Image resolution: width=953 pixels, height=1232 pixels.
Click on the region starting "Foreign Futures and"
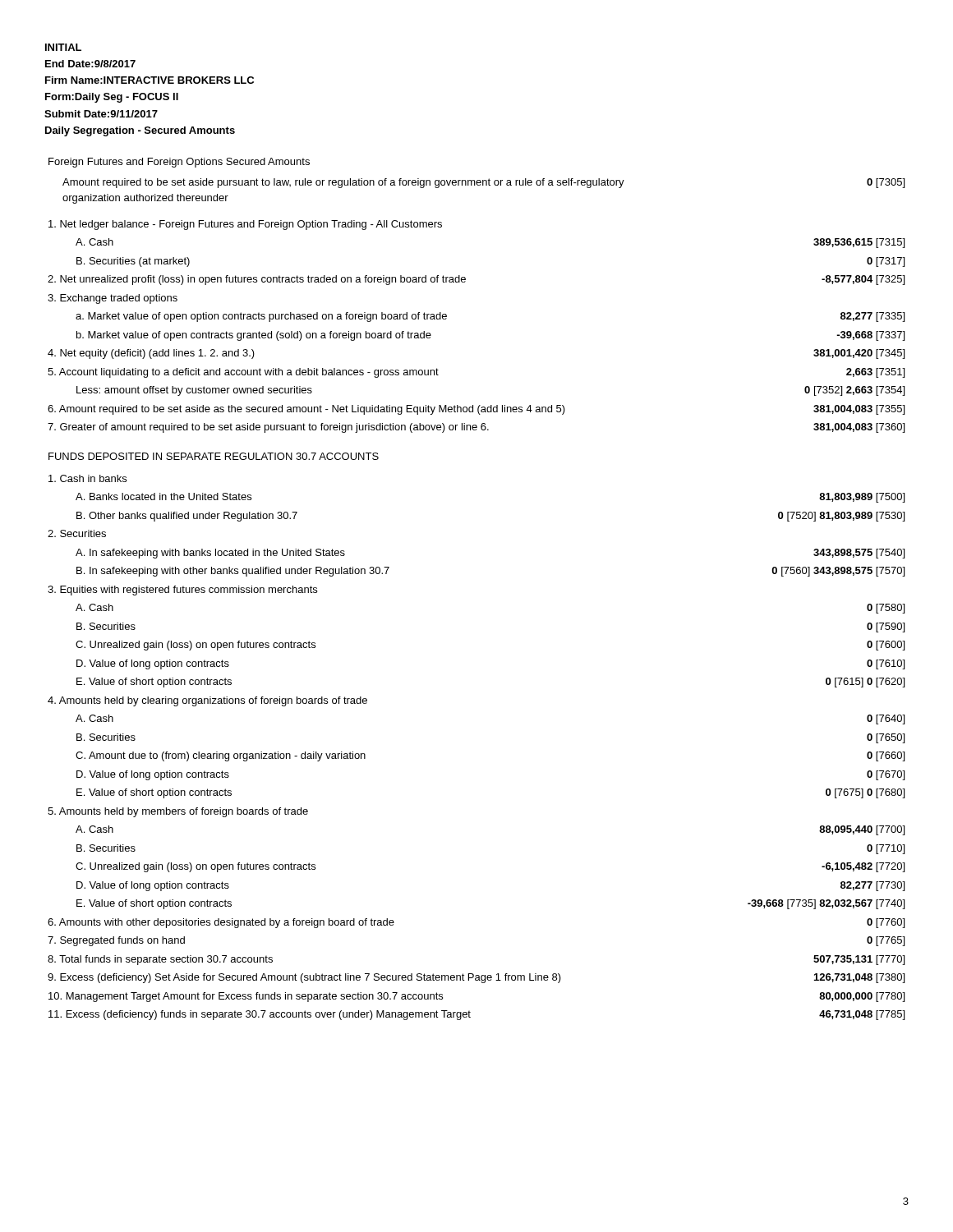click(x=179, y=161)
